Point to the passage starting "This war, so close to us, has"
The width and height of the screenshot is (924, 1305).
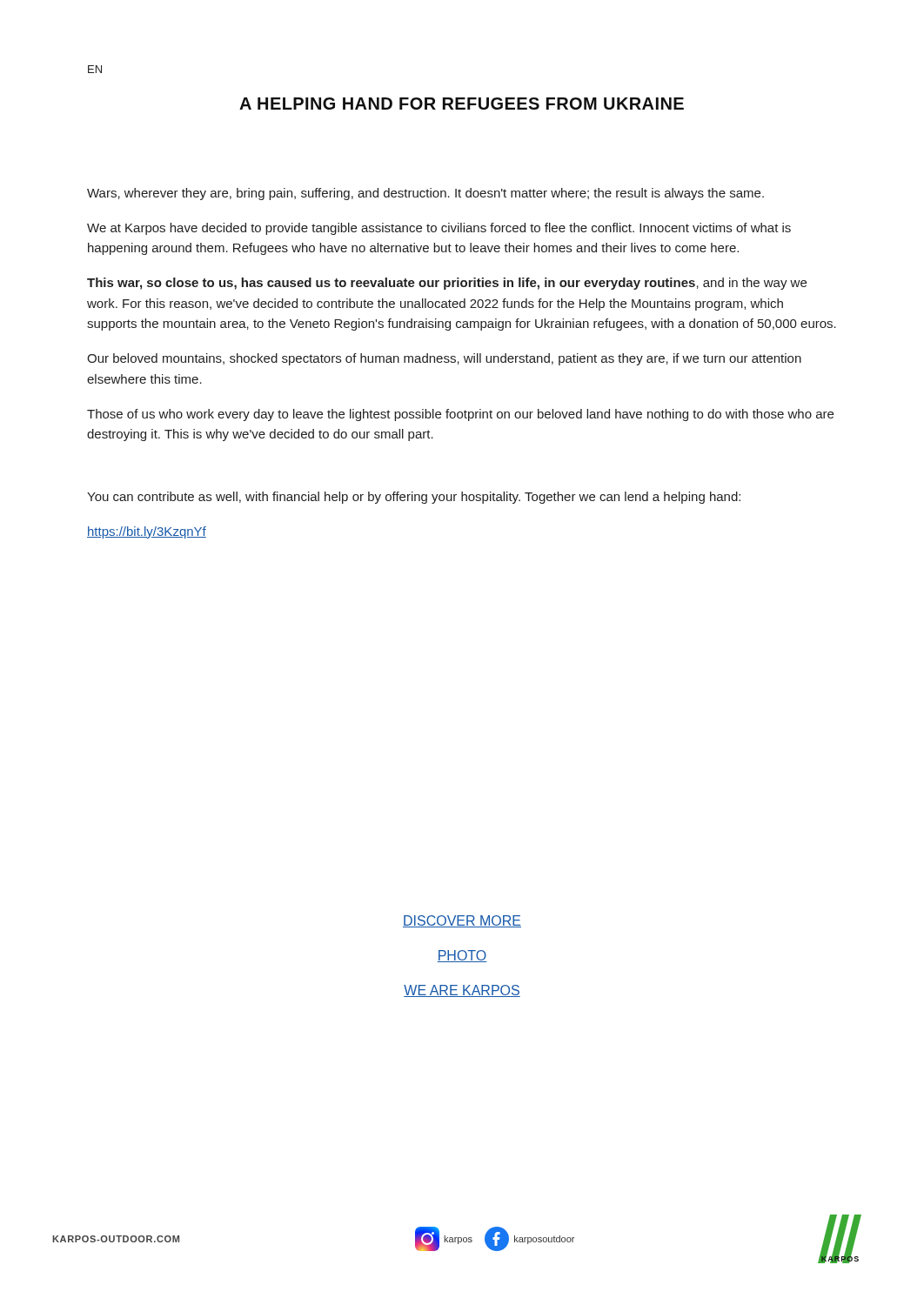462,303
